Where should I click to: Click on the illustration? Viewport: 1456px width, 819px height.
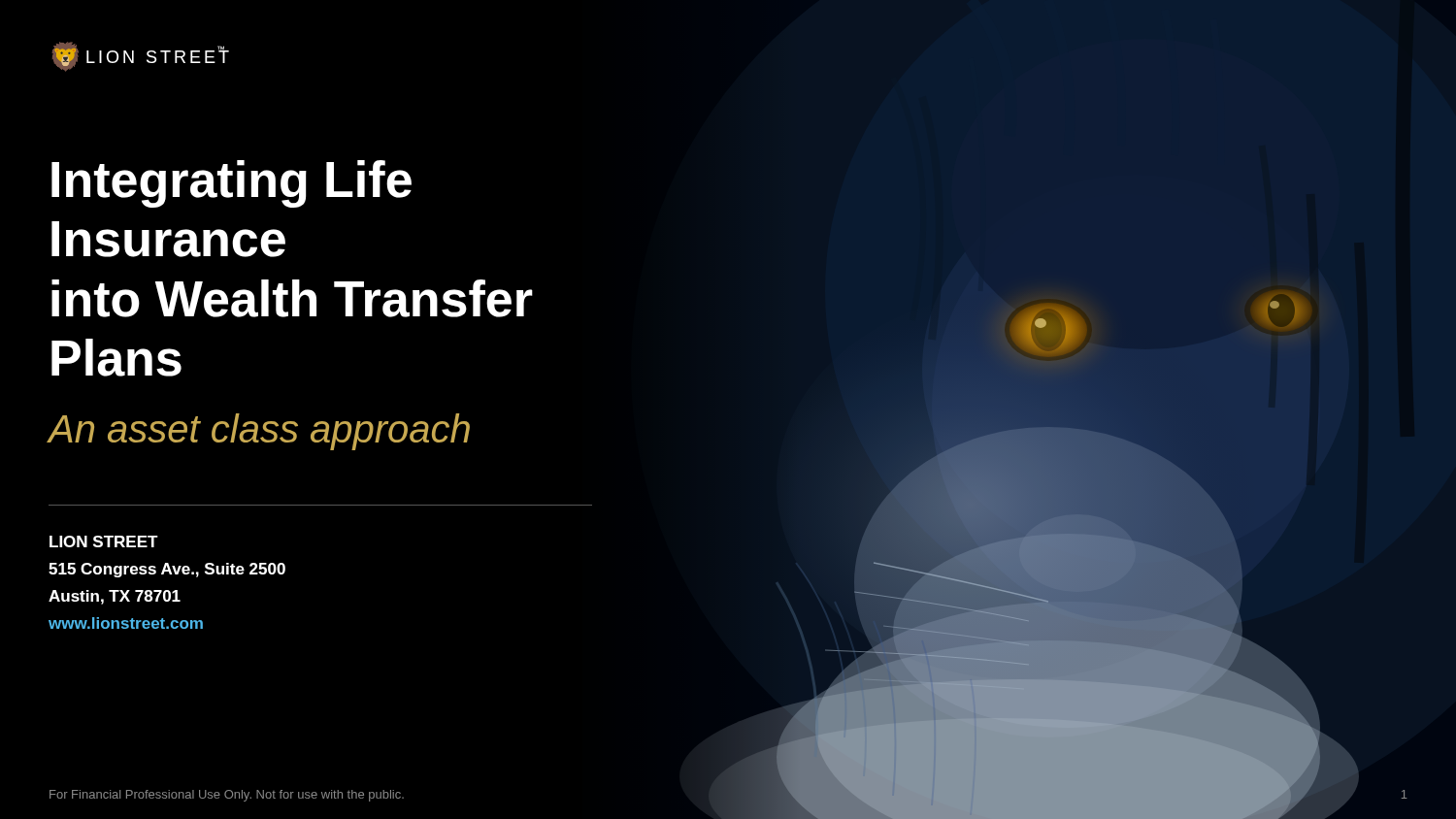1019,410
